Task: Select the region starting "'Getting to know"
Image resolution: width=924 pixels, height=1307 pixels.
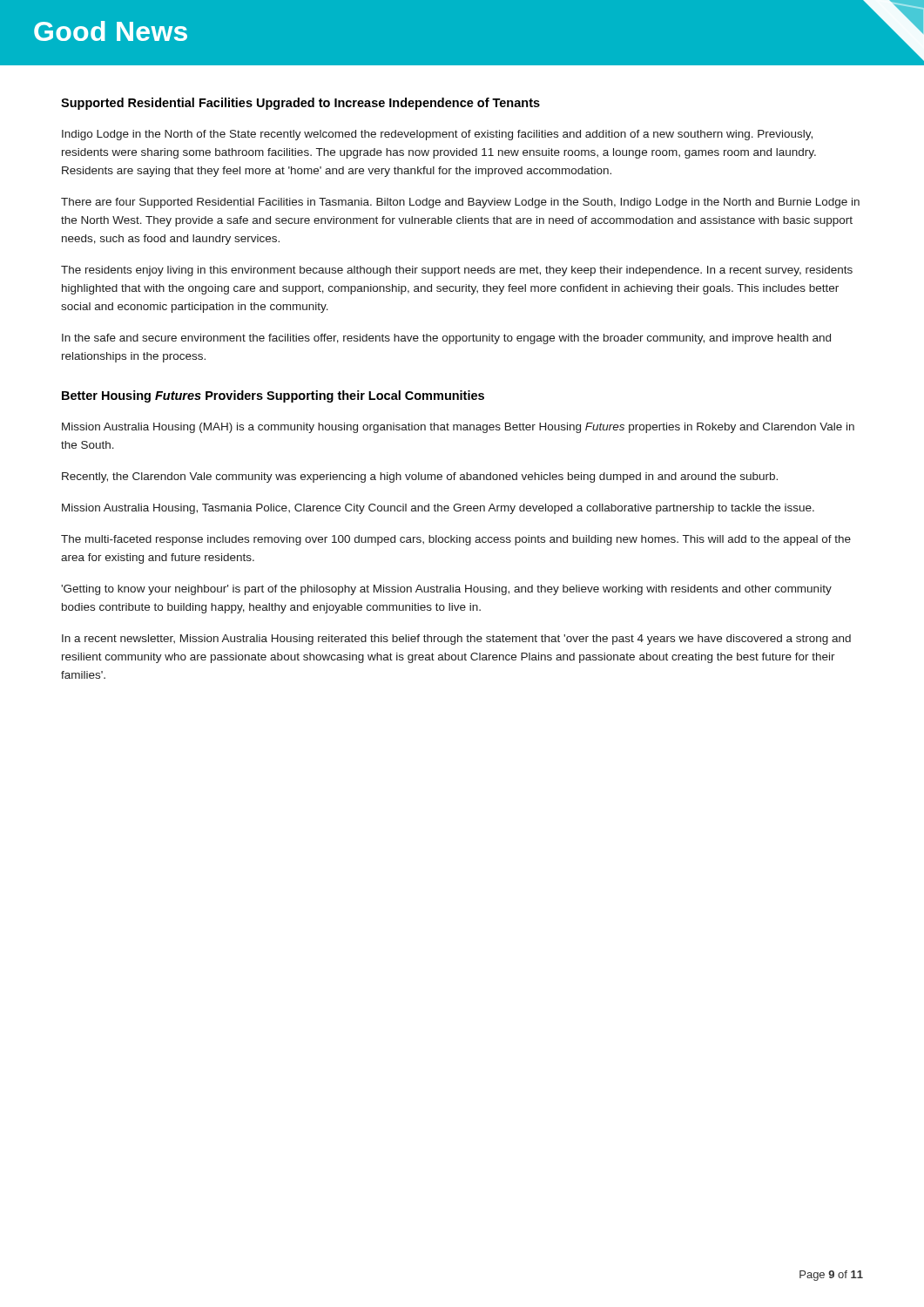Action: 446,598
